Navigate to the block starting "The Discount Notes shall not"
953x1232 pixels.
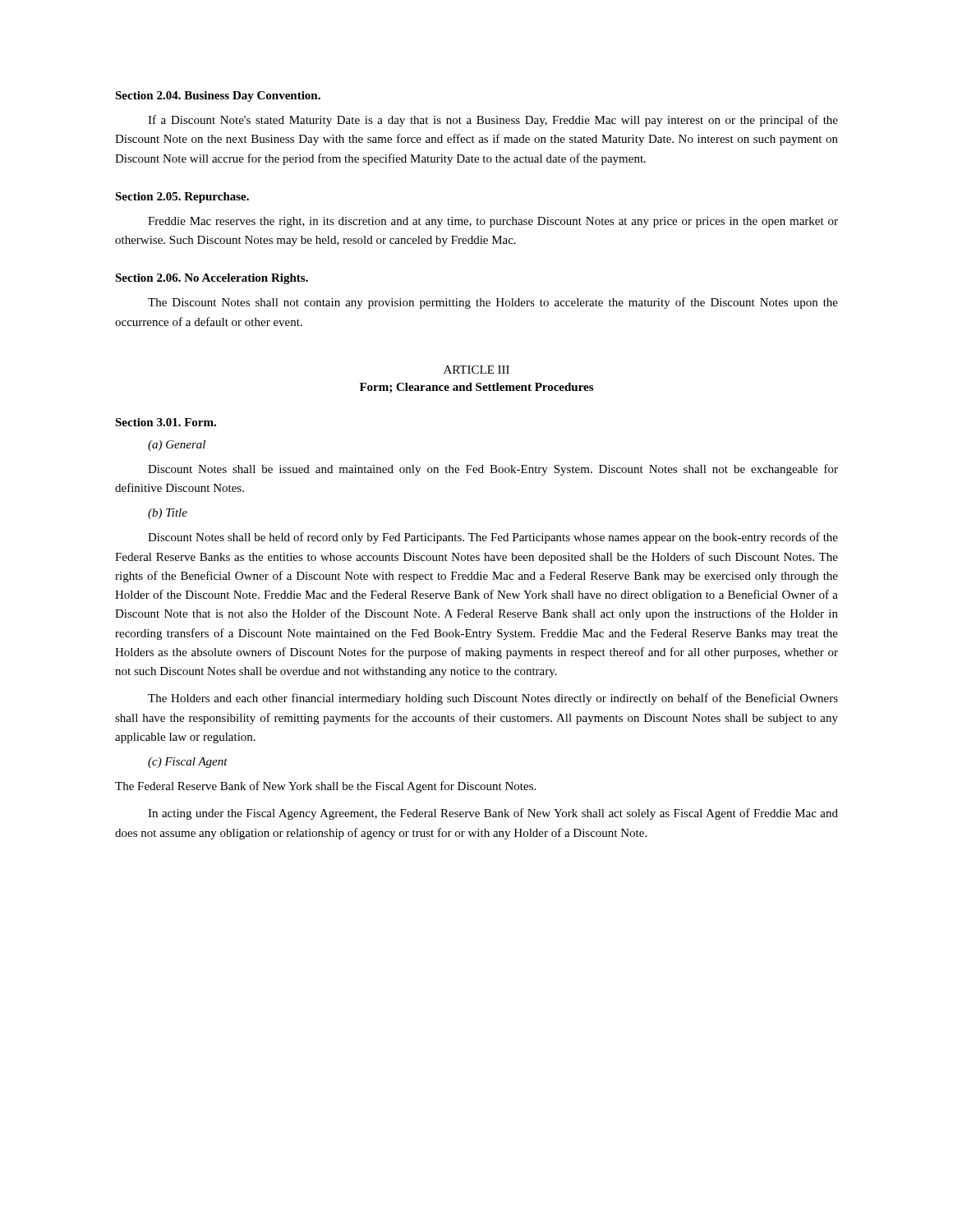476,312
